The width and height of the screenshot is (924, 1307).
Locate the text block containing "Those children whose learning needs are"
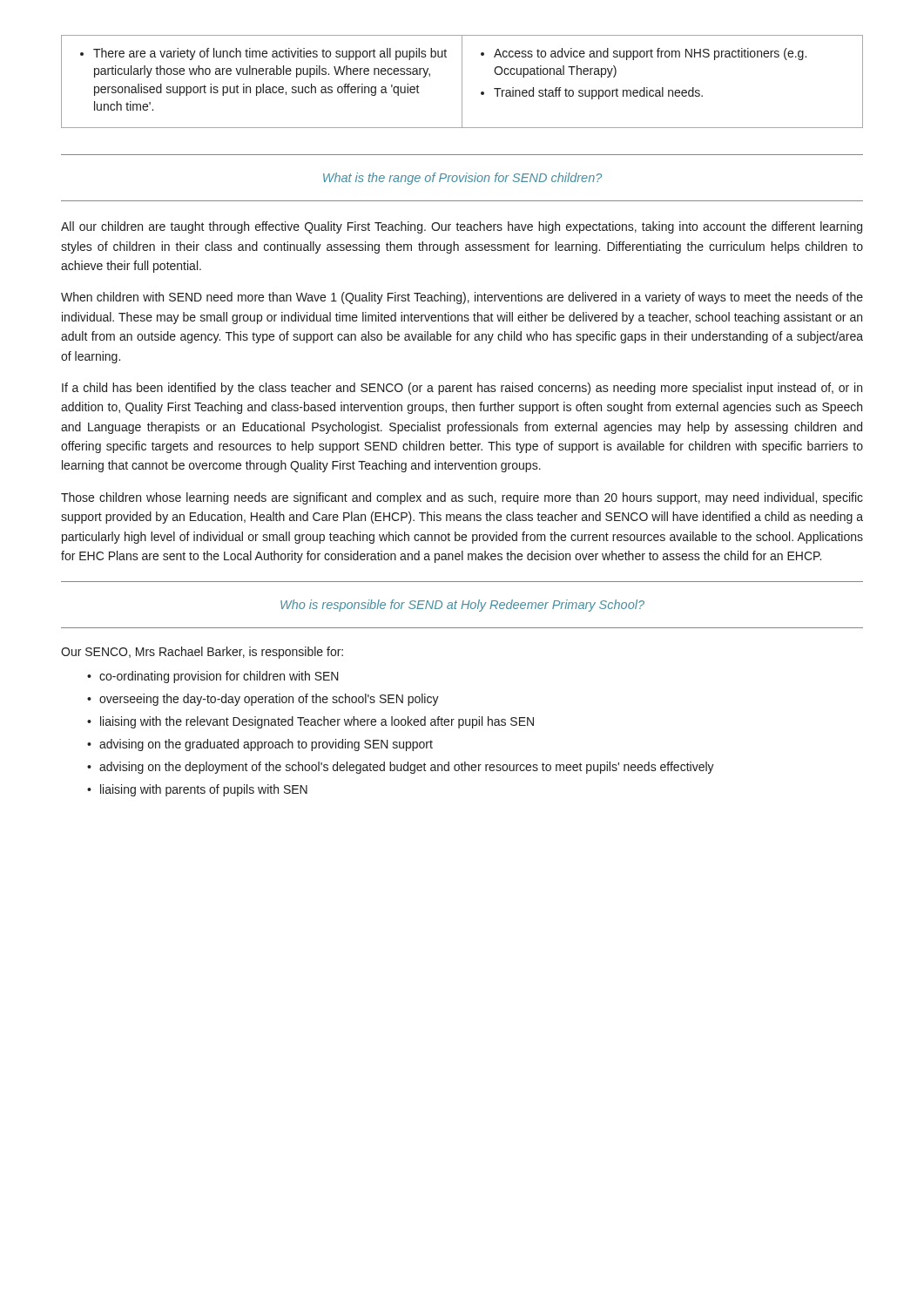[x=462, y=527]
